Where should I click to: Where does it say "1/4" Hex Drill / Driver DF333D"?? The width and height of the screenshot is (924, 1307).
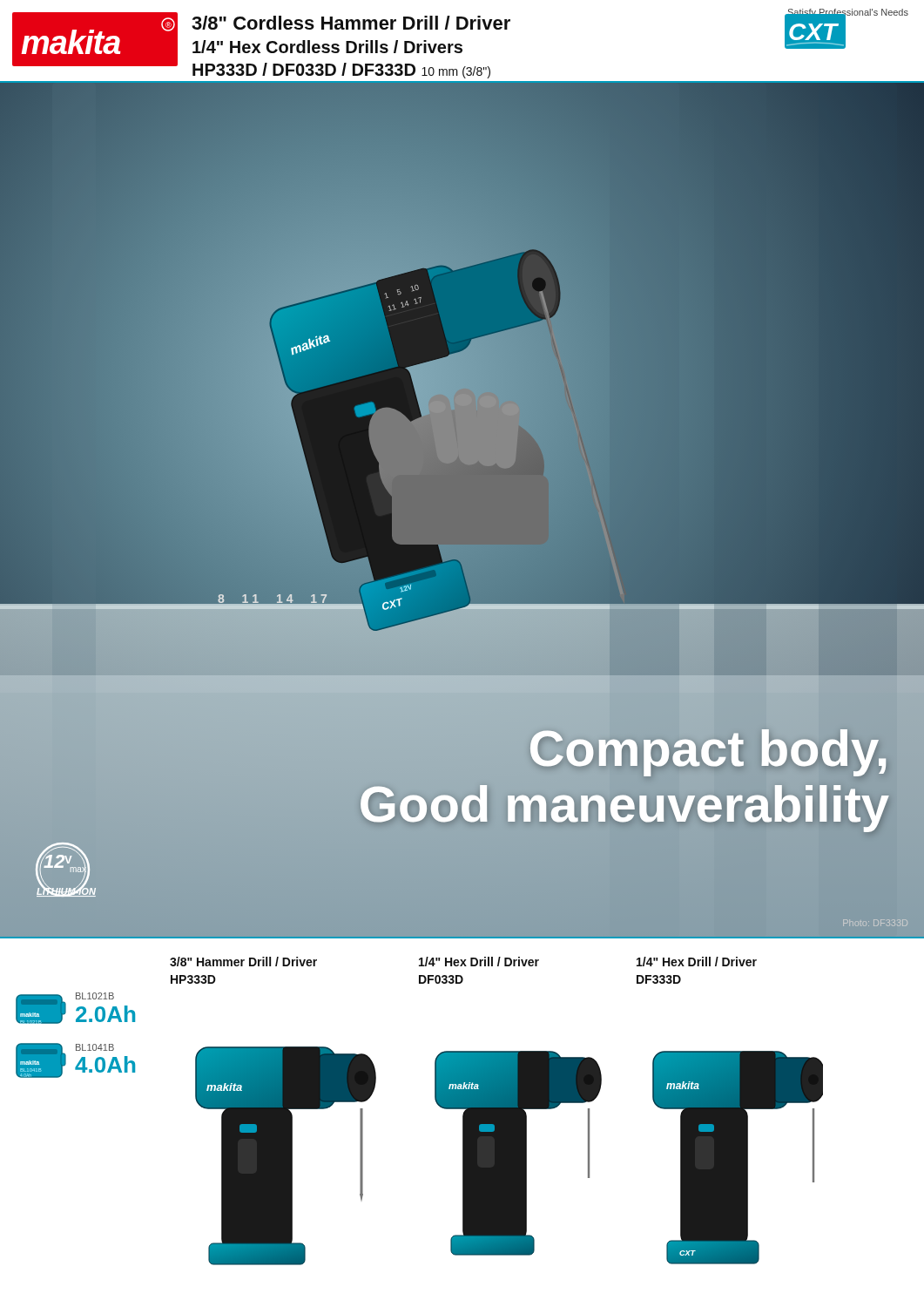click(x=696, y=971)
